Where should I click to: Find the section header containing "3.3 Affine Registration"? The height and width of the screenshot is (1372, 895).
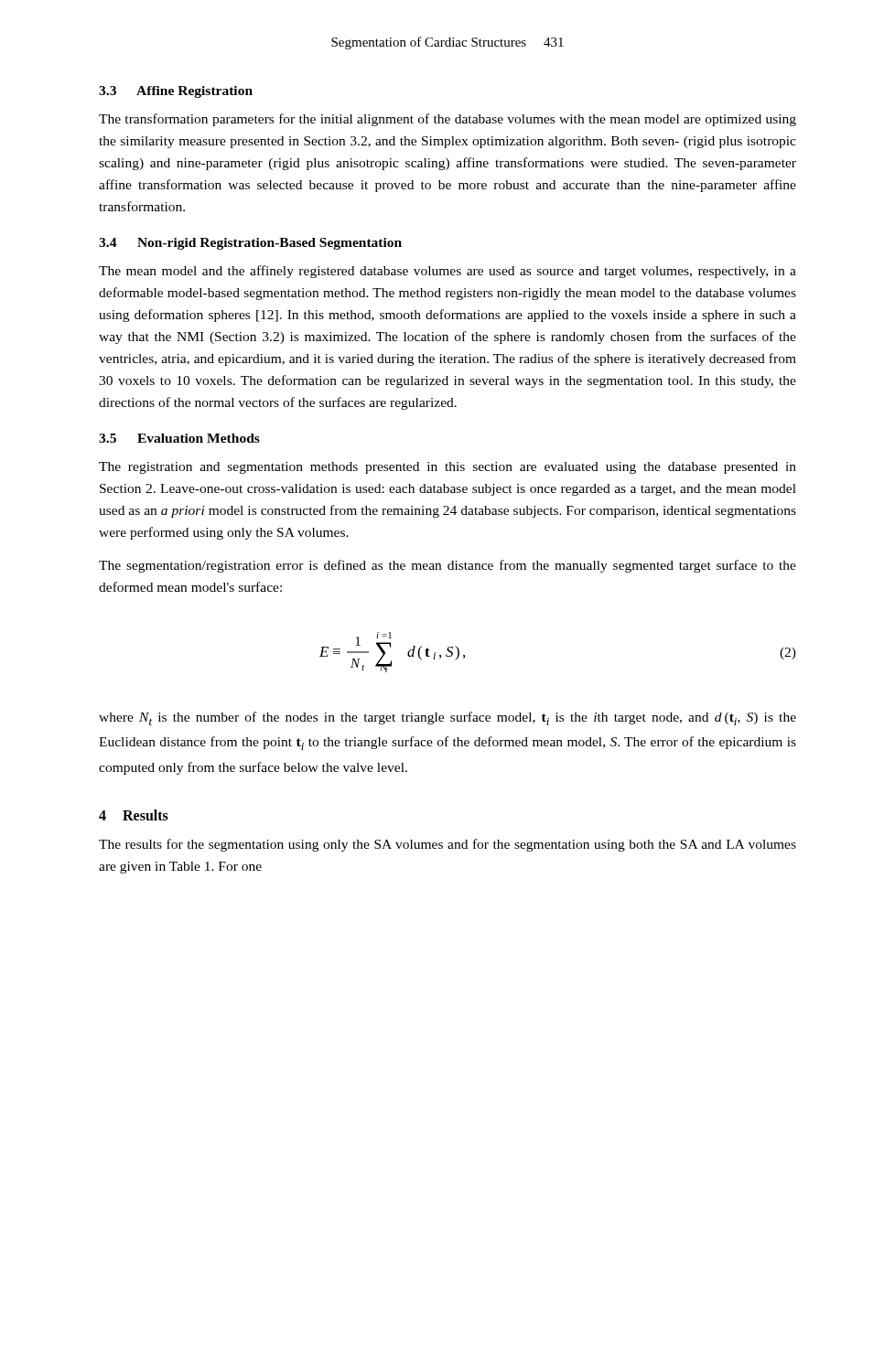[176, 91]
